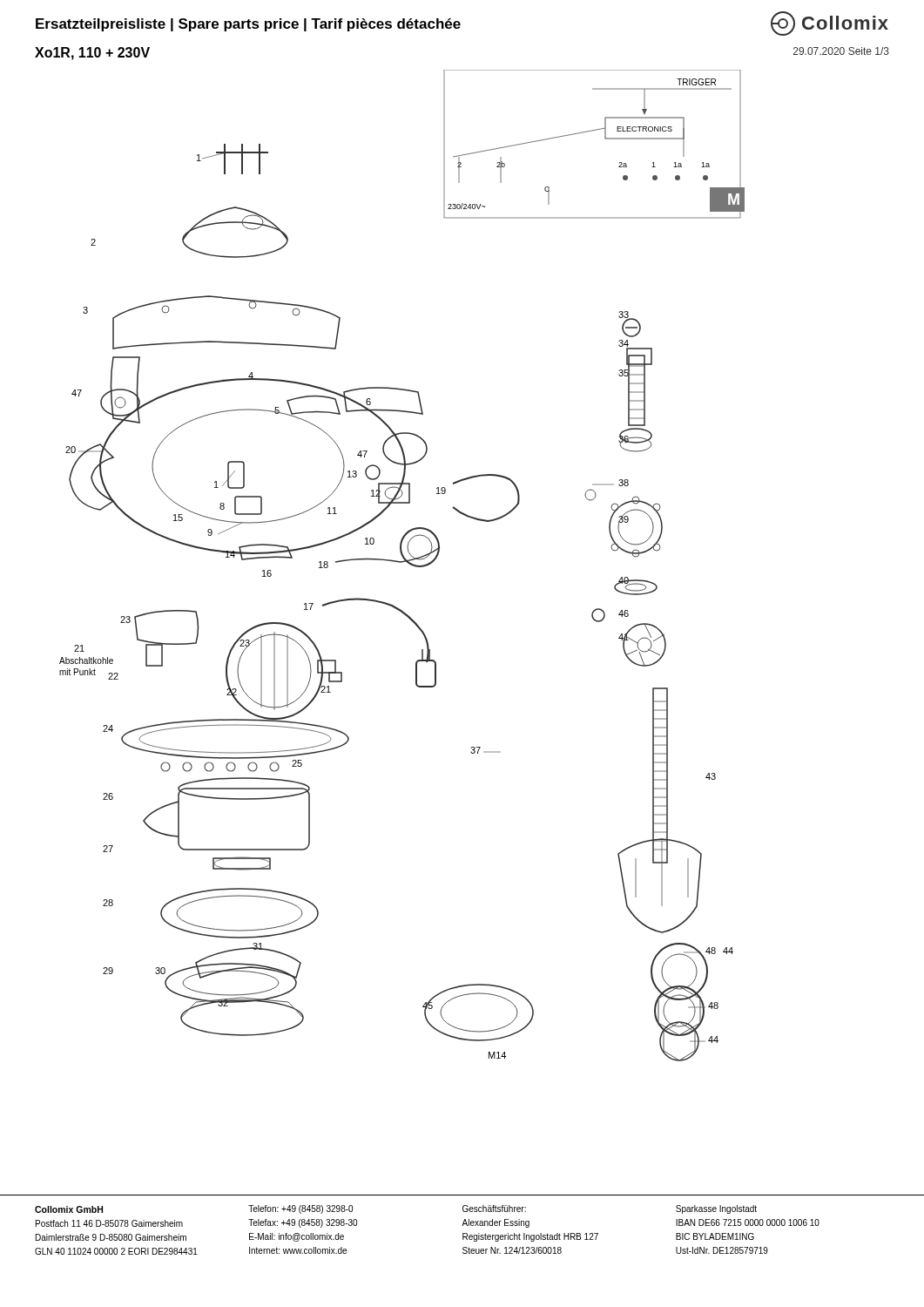Click the title that begins "Ersatzteilpreisliste | Spare parts price | Tarif"
The image size is (924, 1307).
248,24
